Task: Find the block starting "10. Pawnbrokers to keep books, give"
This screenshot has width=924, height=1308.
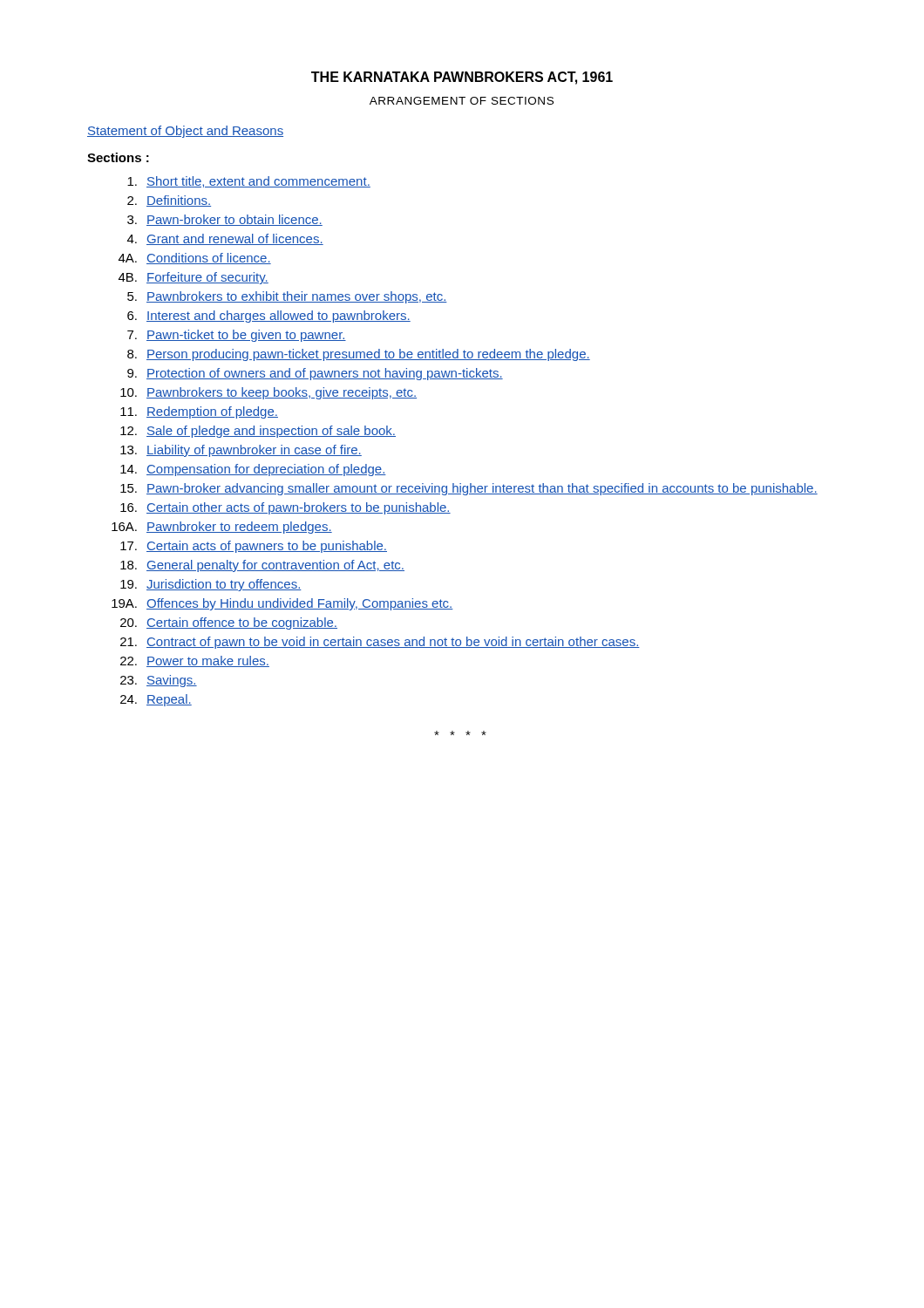Action: tap(268, 393)
